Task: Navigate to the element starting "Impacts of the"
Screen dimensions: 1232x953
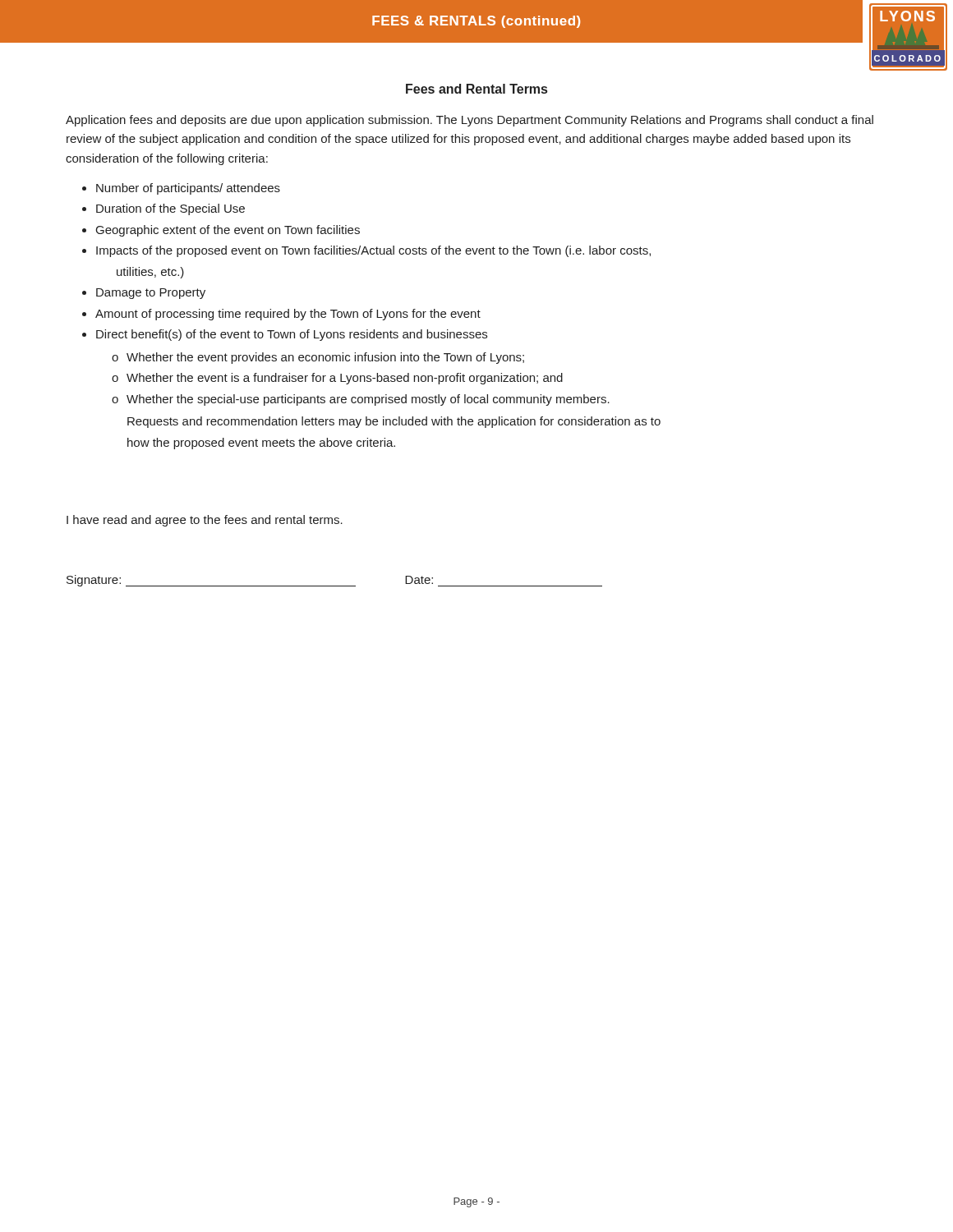Action: coord(476,261)
